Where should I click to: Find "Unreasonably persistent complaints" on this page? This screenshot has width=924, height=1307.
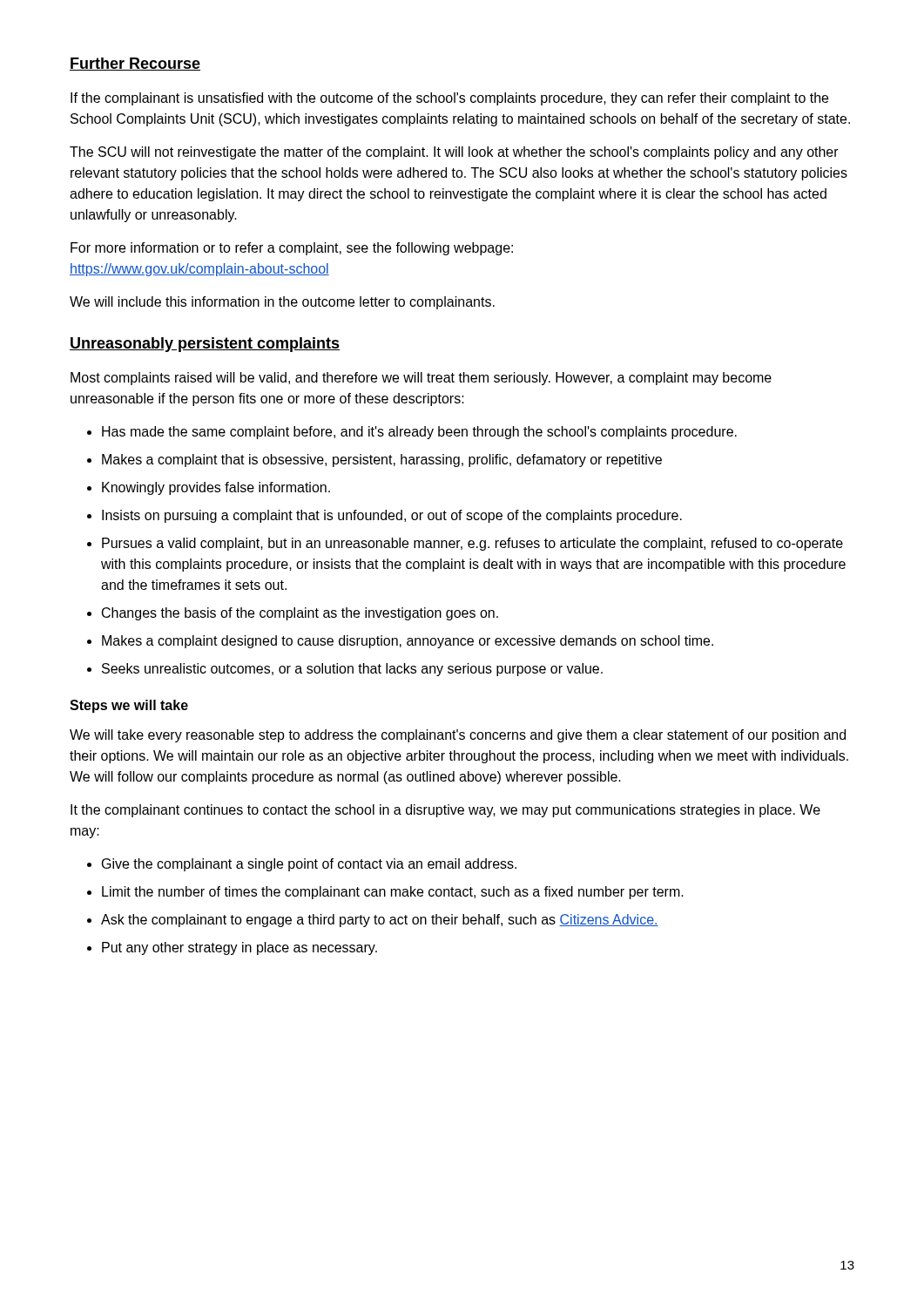click(x=205, y=344)
